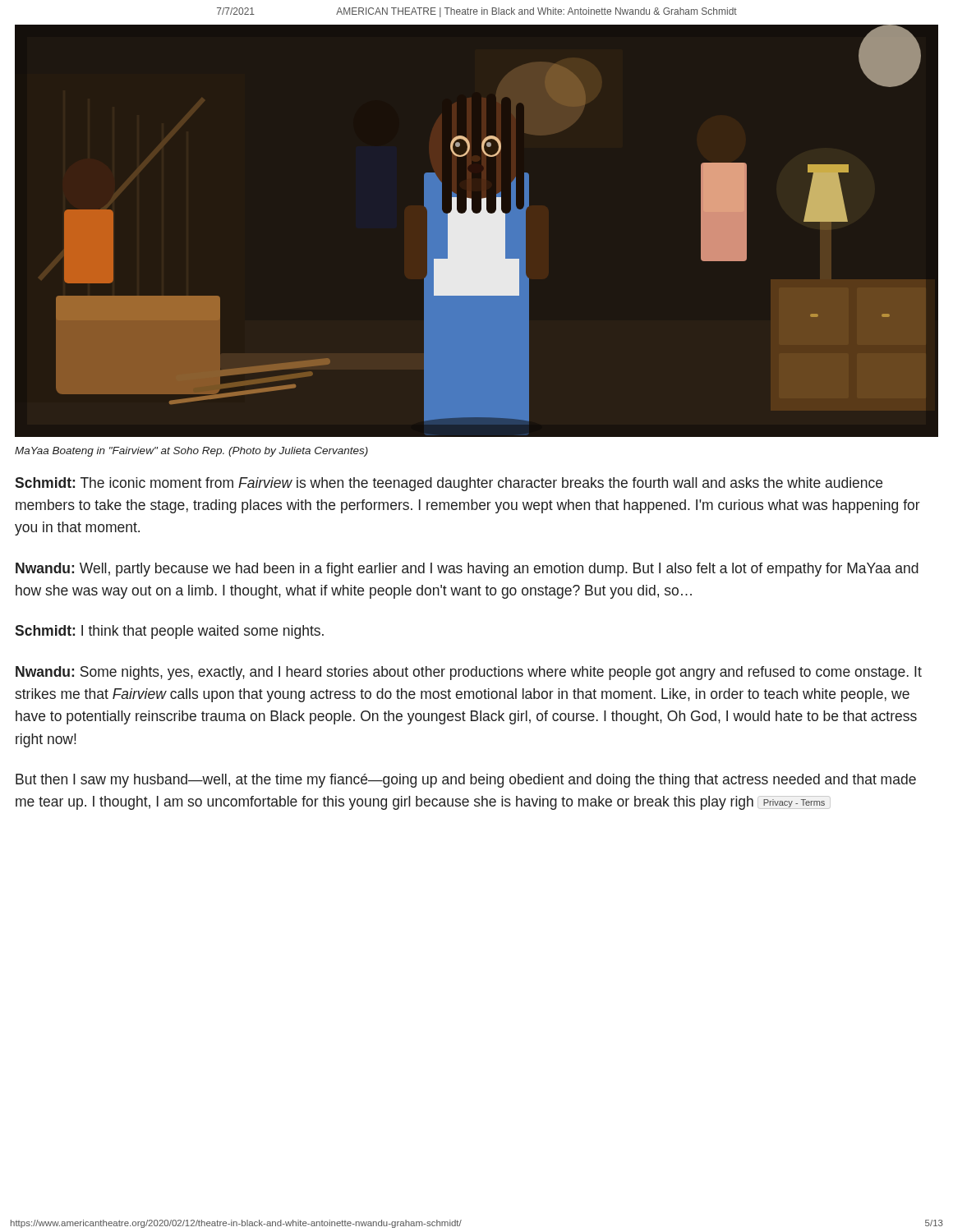Click on the photo
The image size is (953, 1232).
(476, 231)
